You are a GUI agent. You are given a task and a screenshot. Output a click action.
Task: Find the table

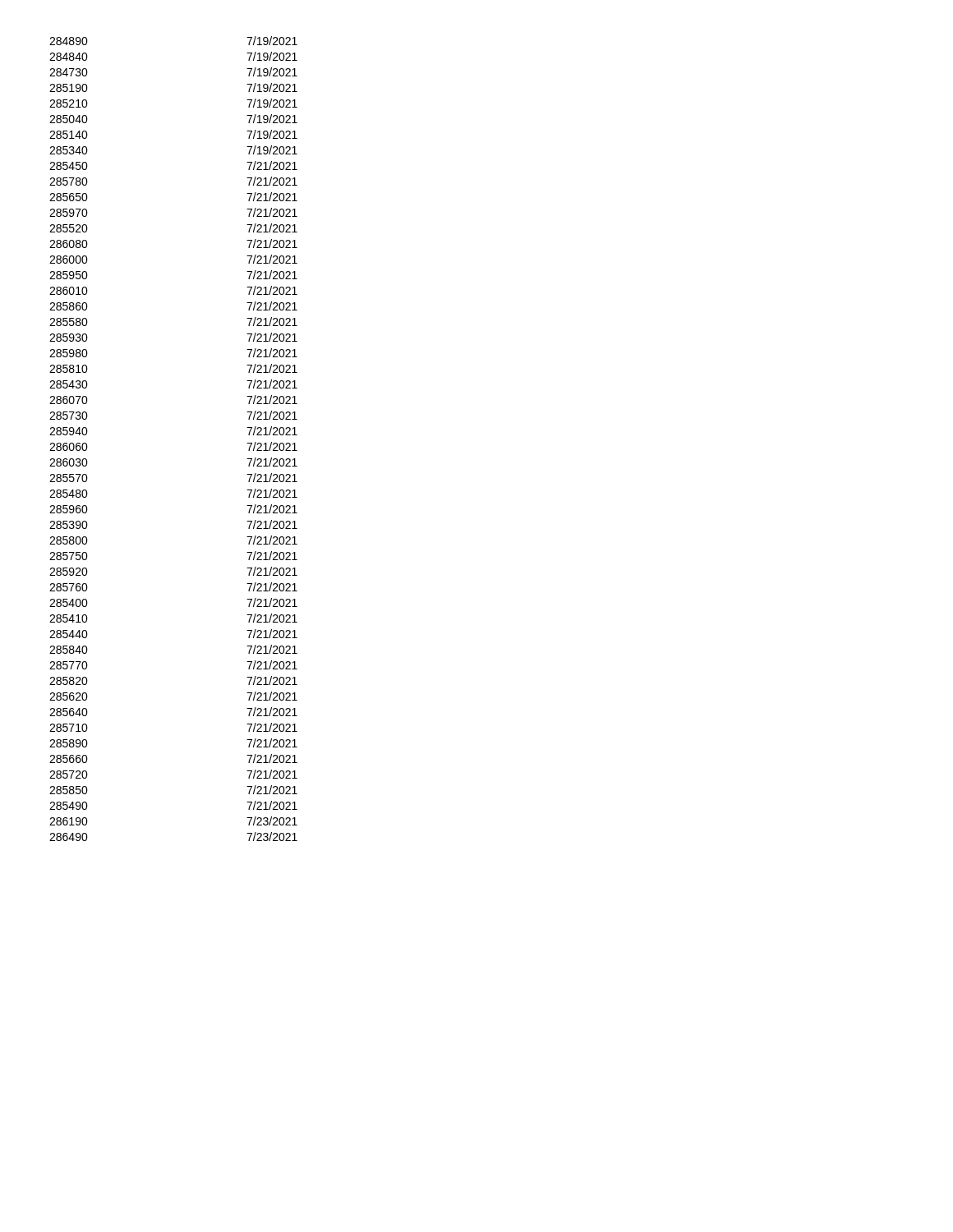tap(255, 439)
